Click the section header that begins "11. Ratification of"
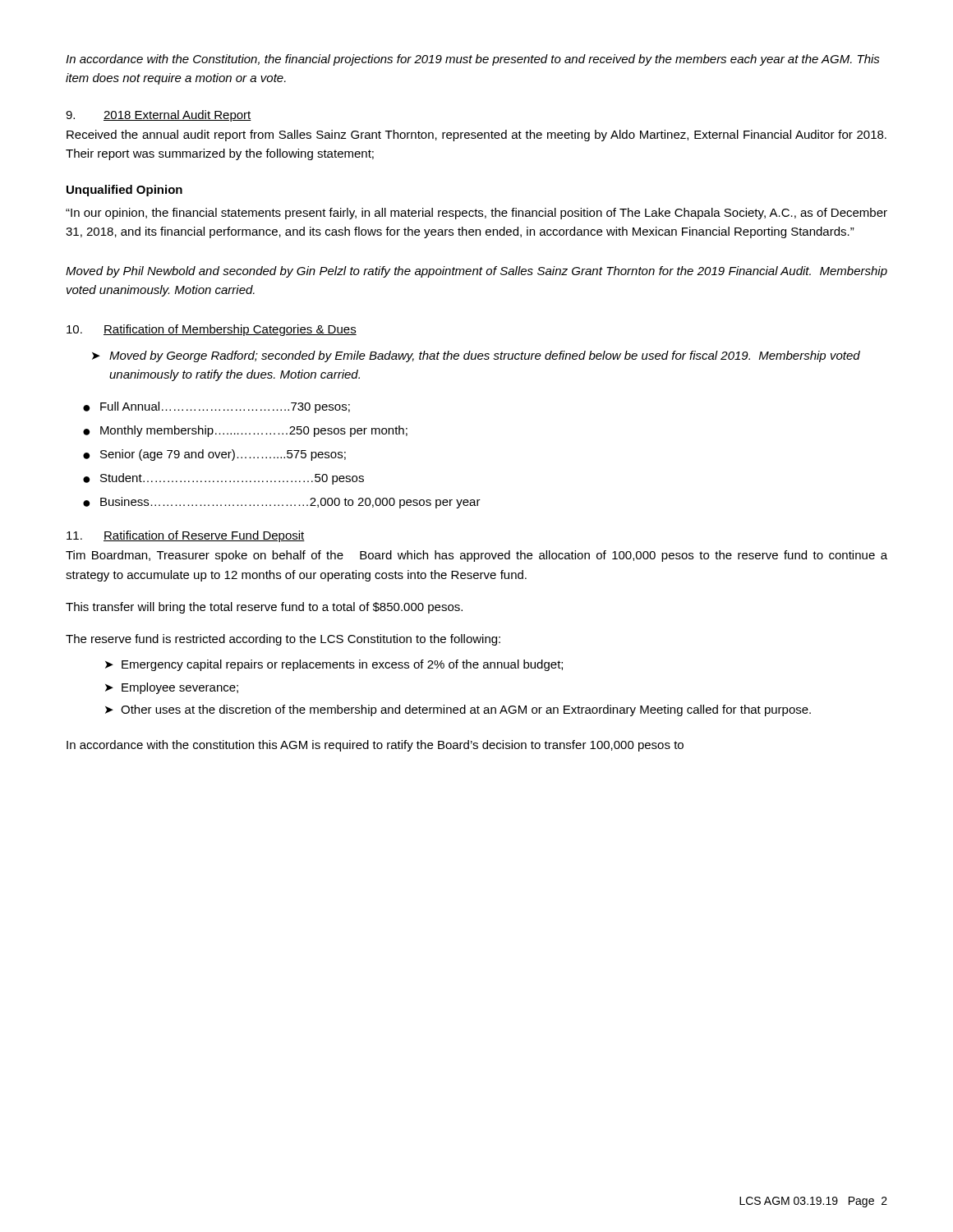953x1232 pixels. tap(185, 535)
